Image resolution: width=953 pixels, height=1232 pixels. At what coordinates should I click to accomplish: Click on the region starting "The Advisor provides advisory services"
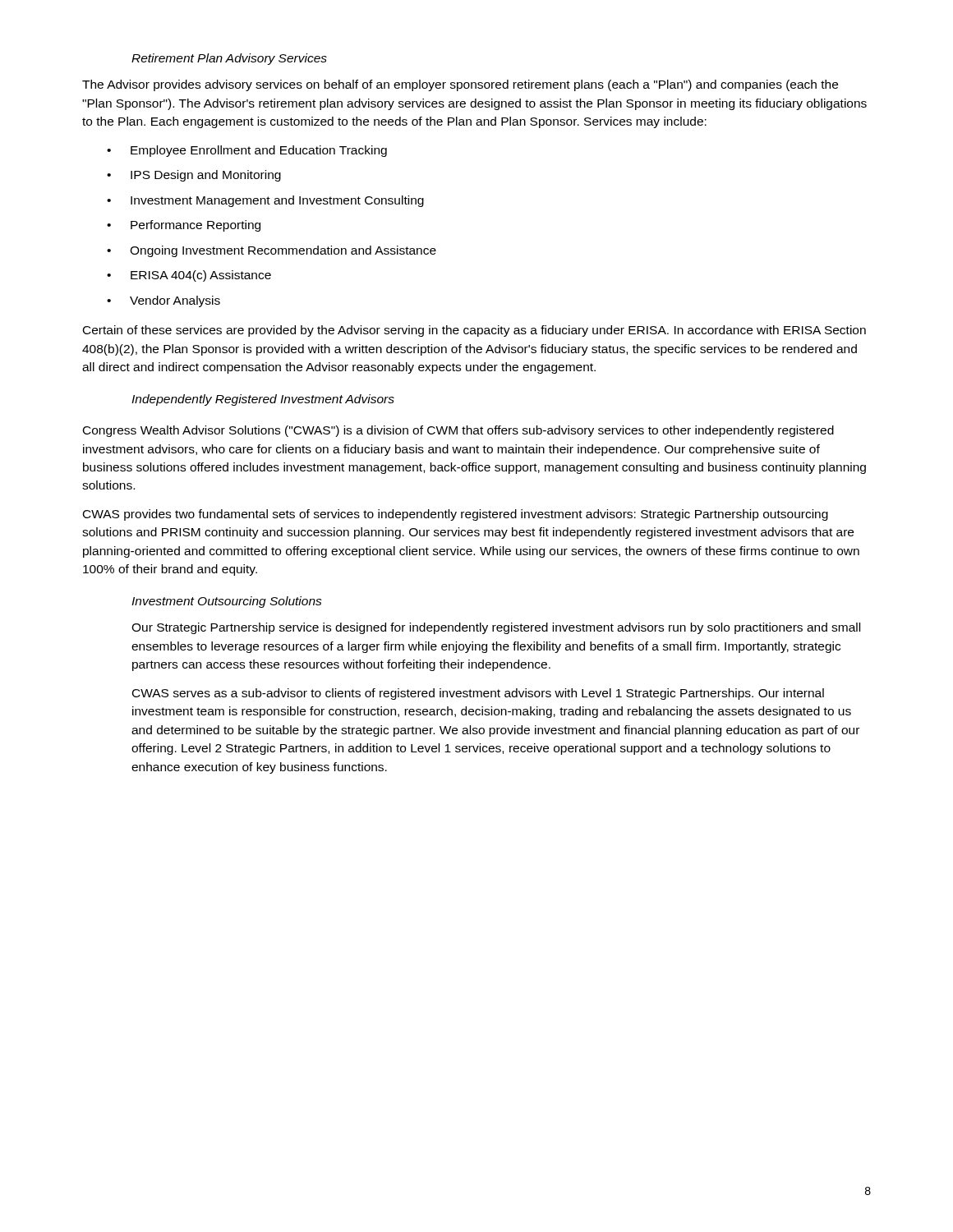tap(475, 103)
